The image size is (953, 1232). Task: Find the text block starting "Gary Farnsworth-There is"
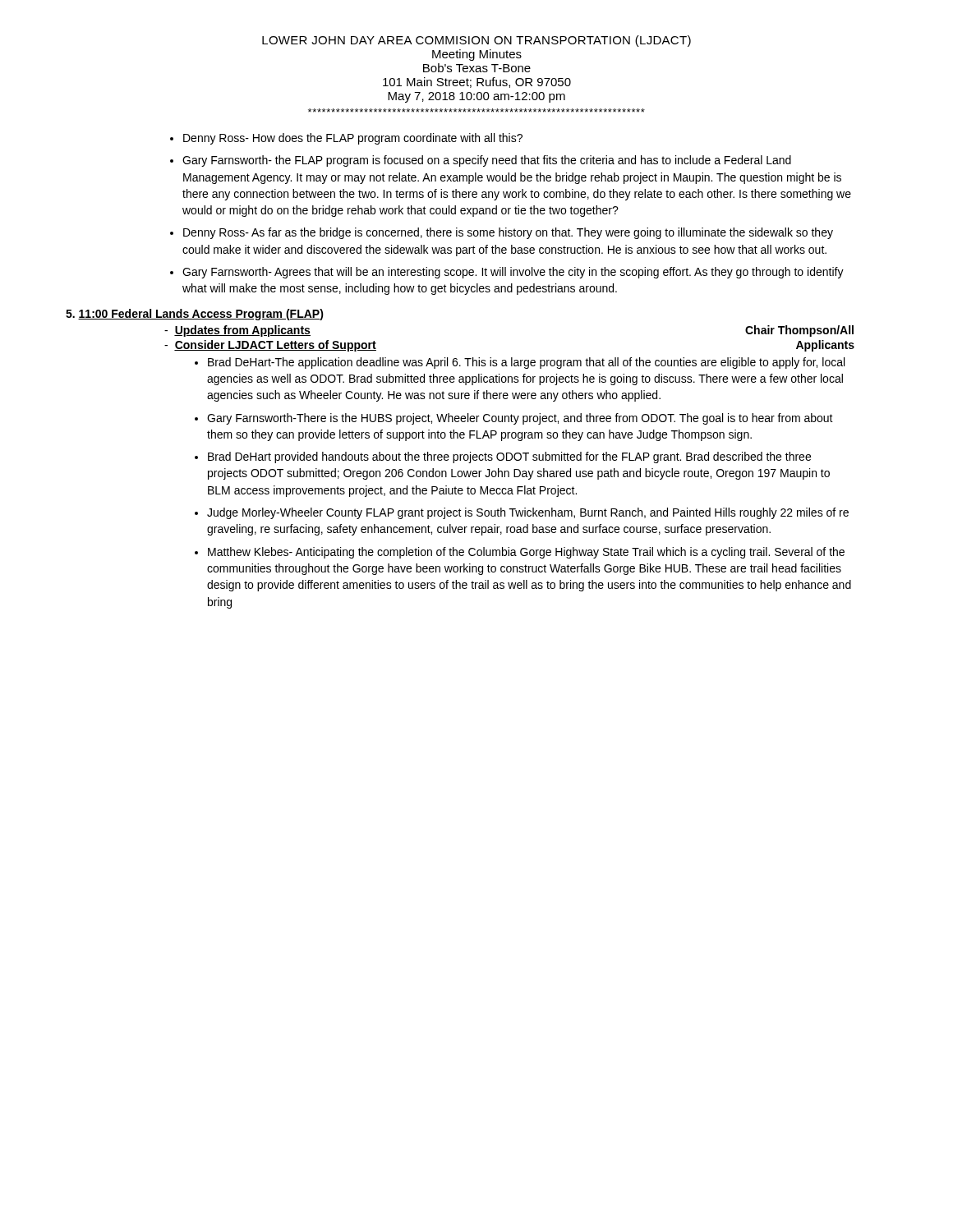[x=520, y=426]
